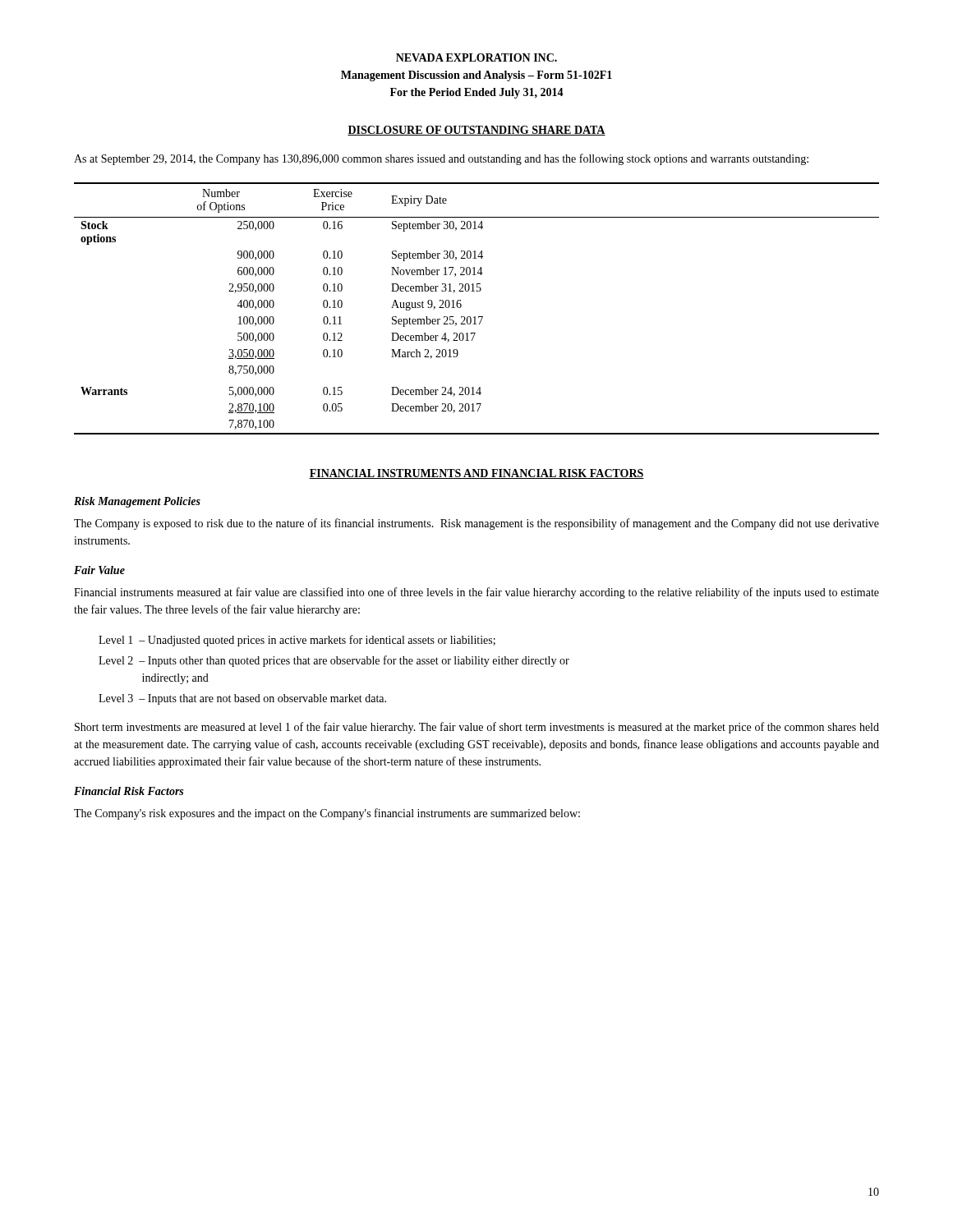Viewport: 953px width, 1232px height.
Task: Locate the text starting "Short term investments are measured"
Action: pos(476,744)
